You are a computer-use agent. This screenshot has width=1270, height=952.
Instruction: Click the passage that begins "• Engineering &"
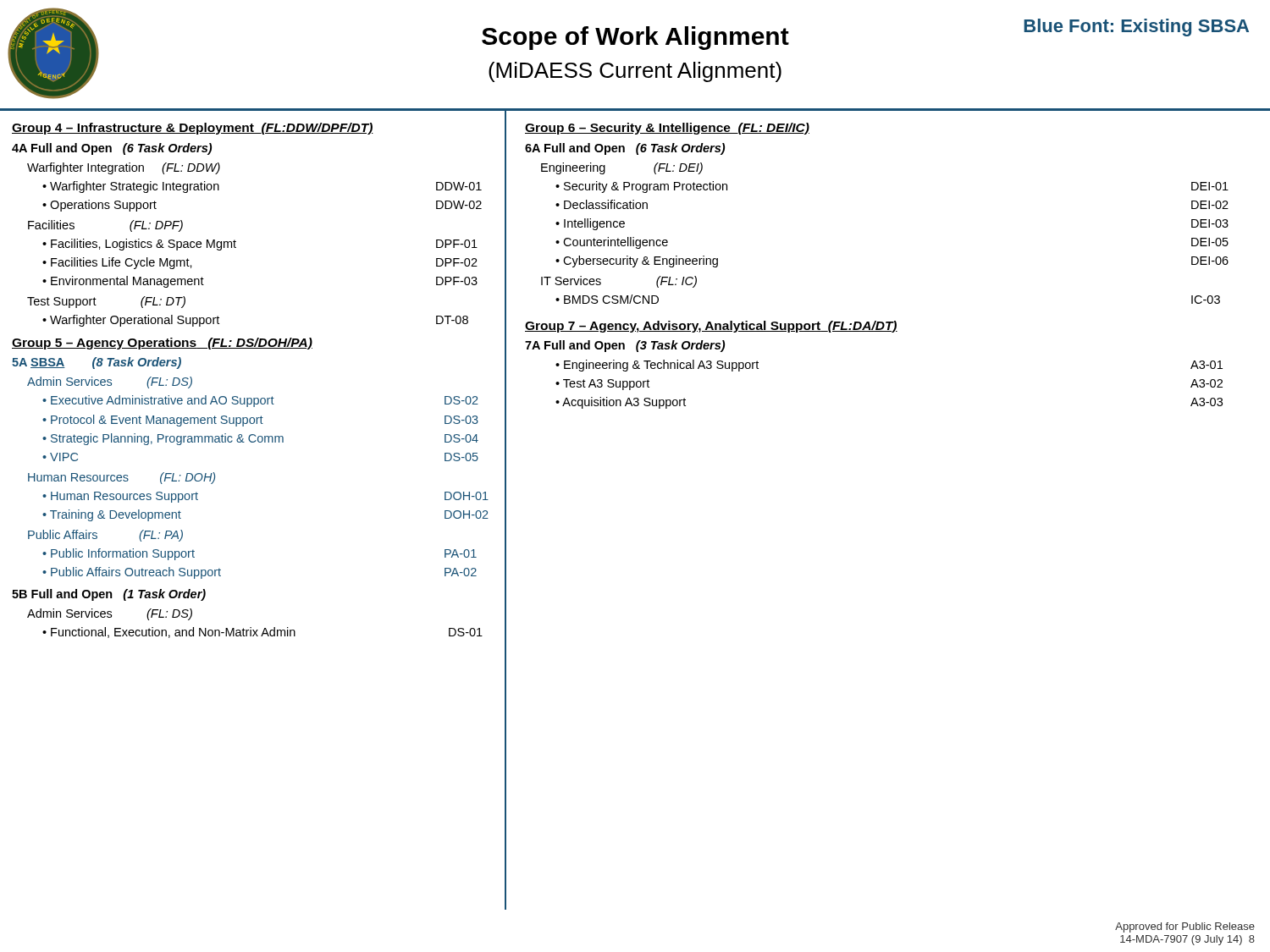pos(658,365)
